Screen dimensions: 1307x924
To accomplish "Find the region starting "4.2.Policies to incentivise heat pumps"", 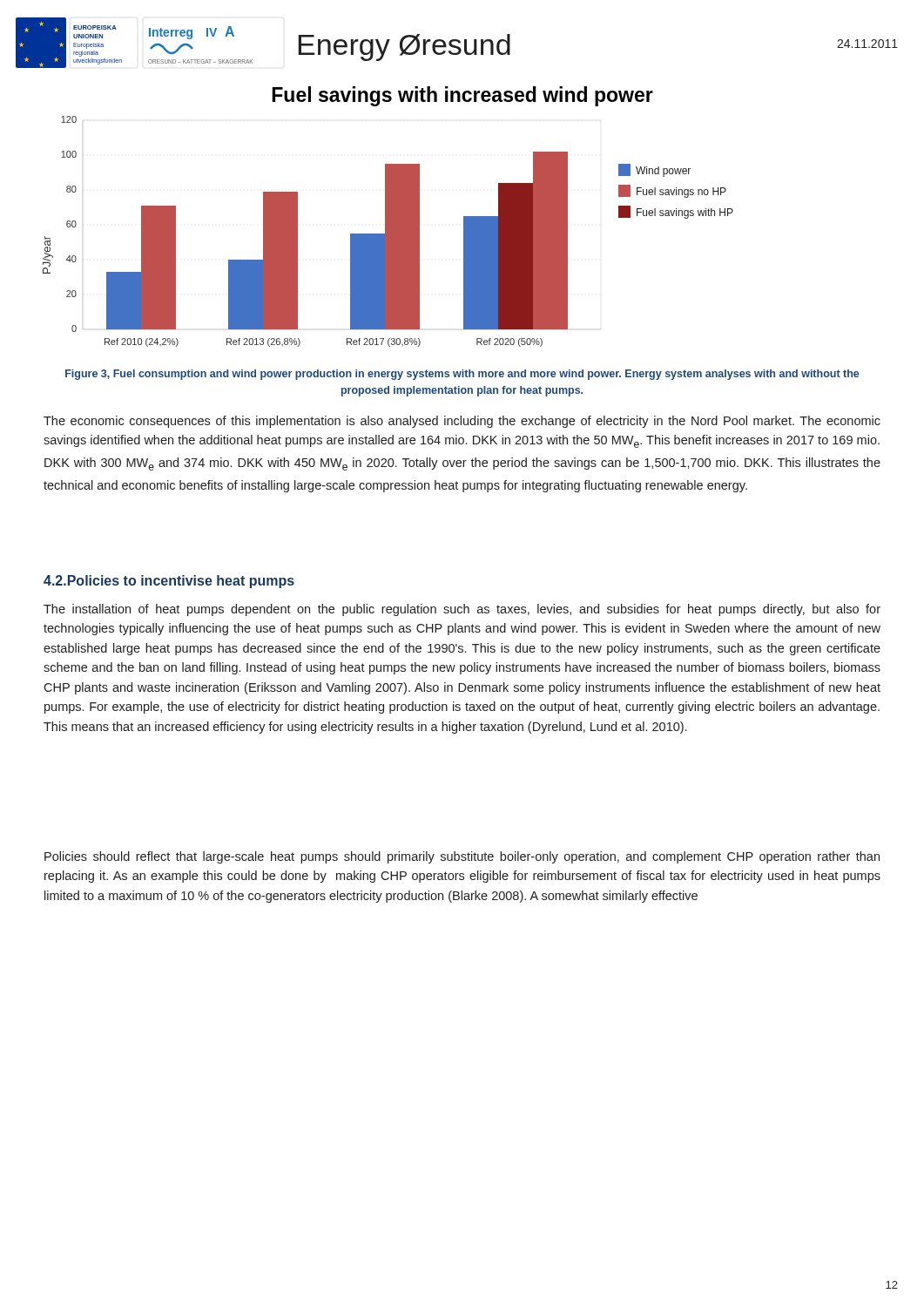I will pos(169,581).
